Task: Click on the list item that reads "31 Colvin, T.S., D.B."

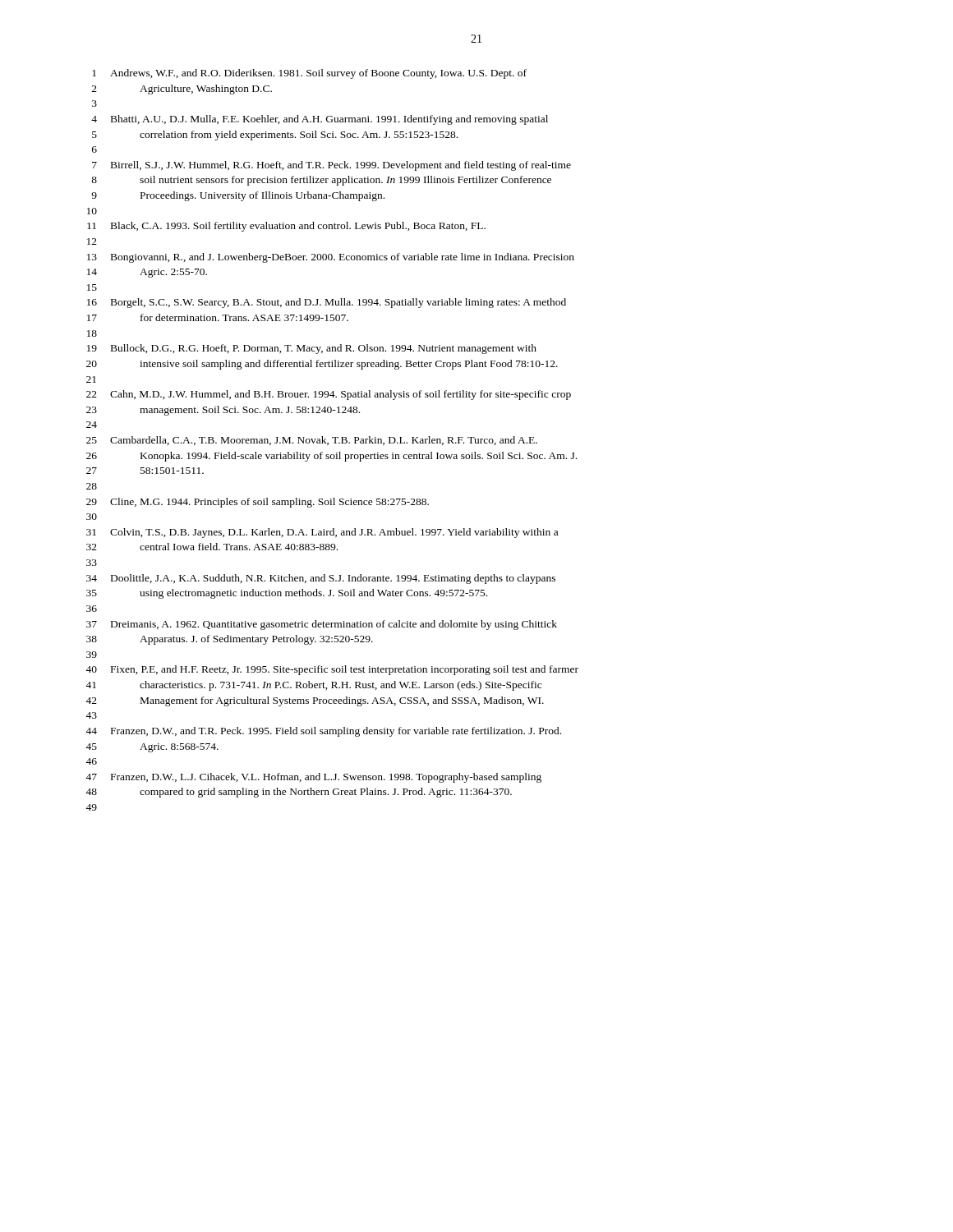Action: (x=476, y=532)
